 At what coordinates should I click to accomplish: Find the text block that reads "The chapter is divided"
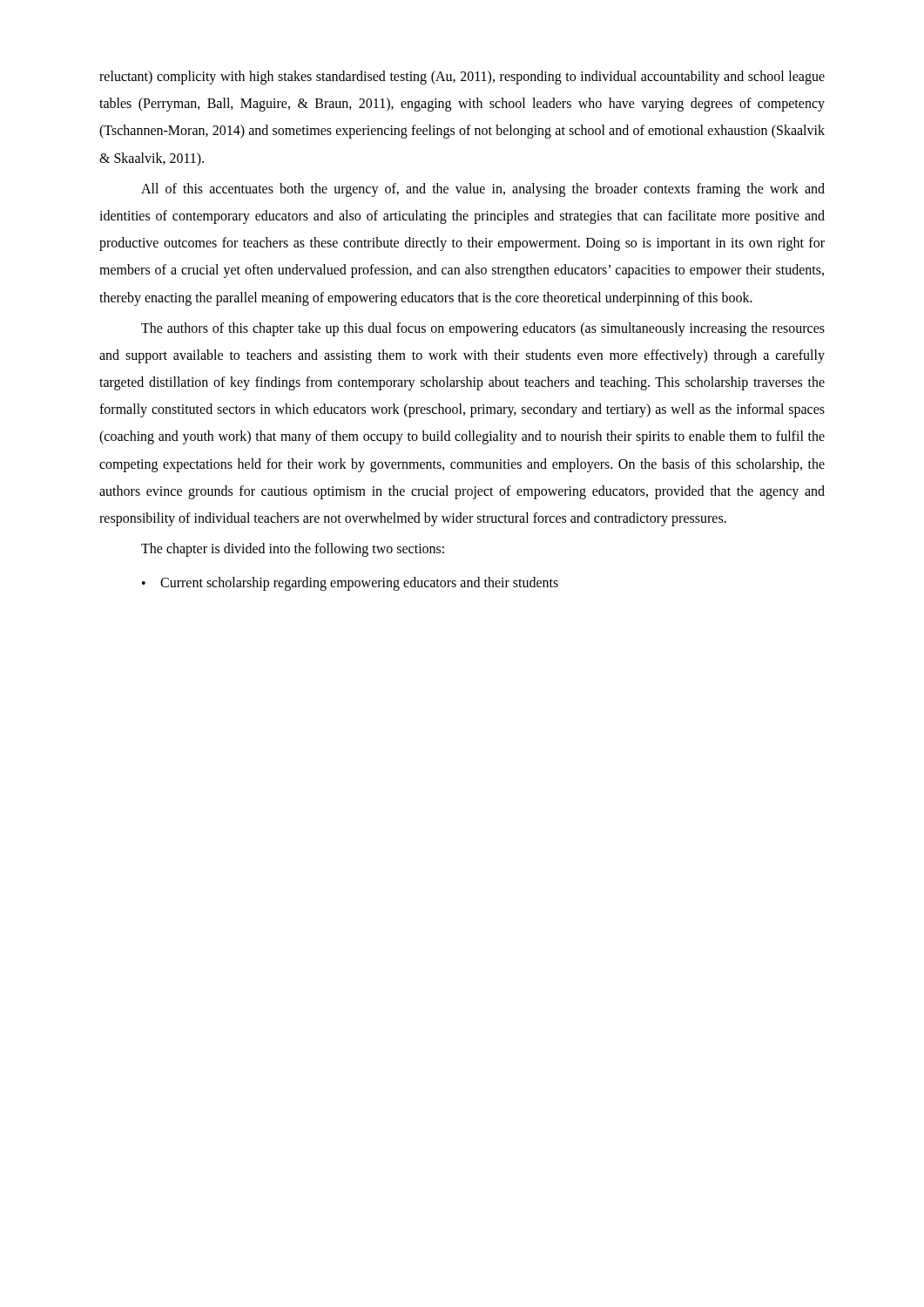[x=293, y=550]
